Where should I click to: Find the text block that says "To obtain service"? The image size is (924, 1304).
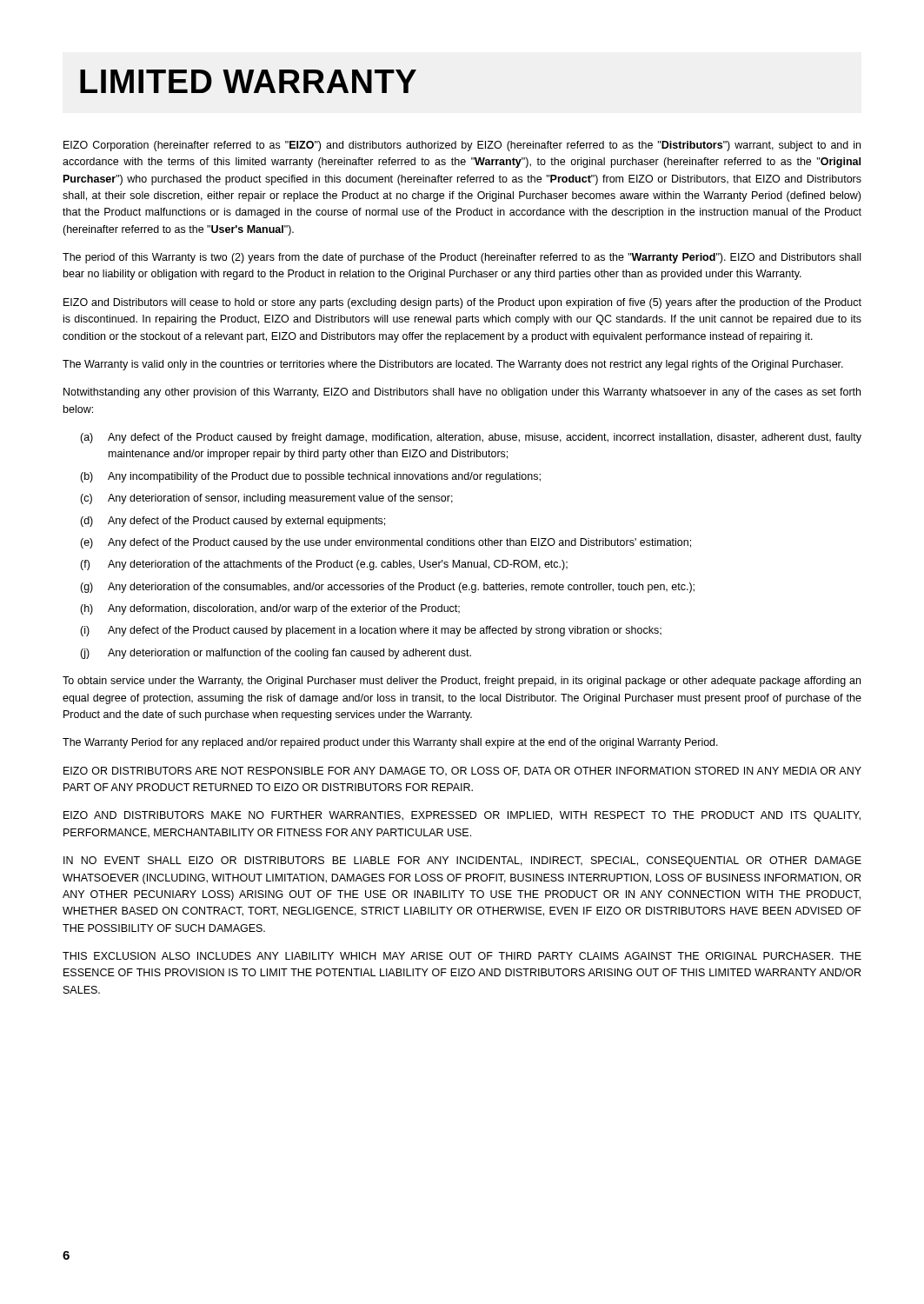(x=462, y=698)
